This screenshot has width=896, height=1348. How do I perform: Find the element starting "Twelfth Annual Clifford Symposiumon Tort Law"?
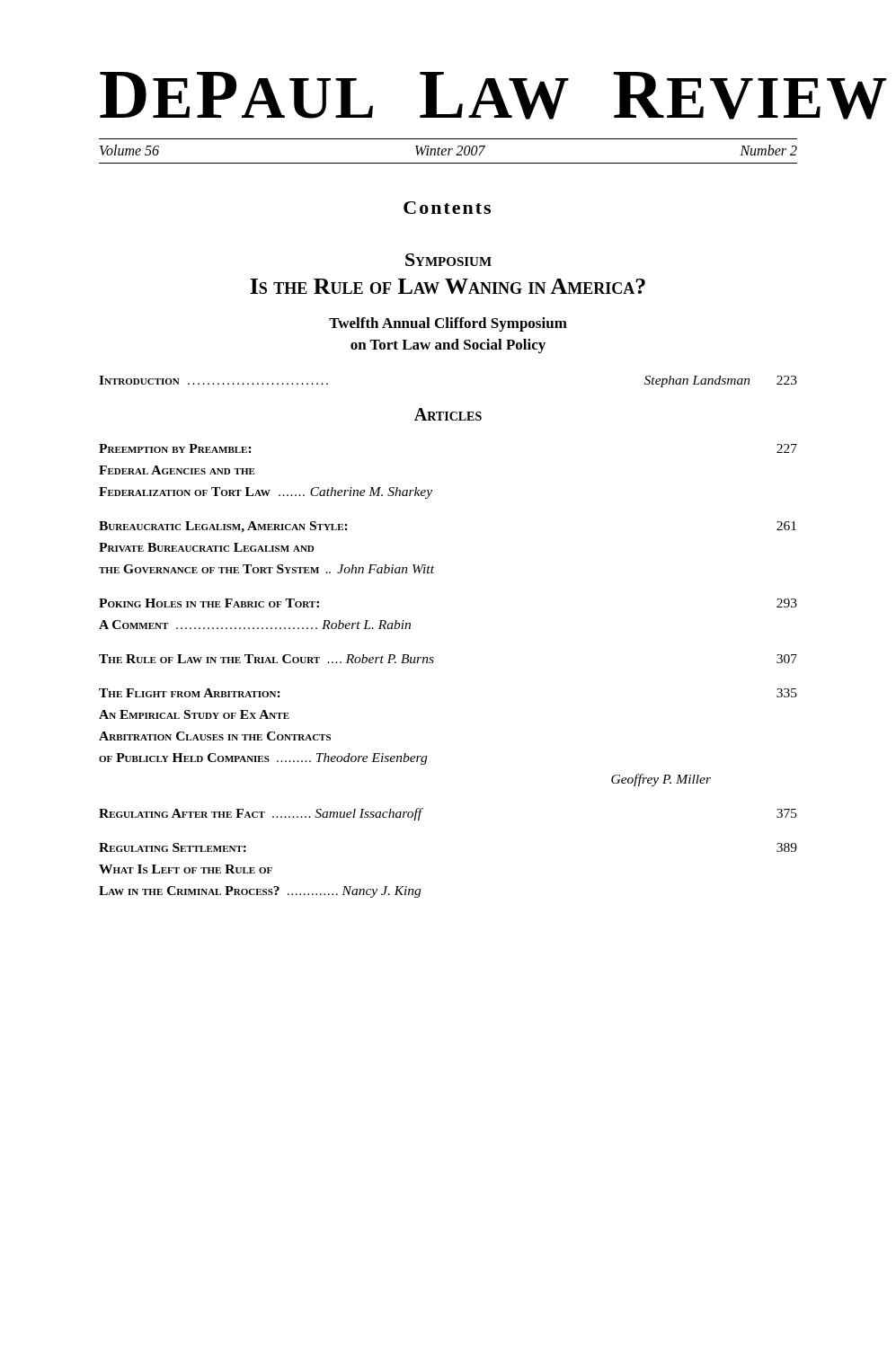[x=448, y=334]
